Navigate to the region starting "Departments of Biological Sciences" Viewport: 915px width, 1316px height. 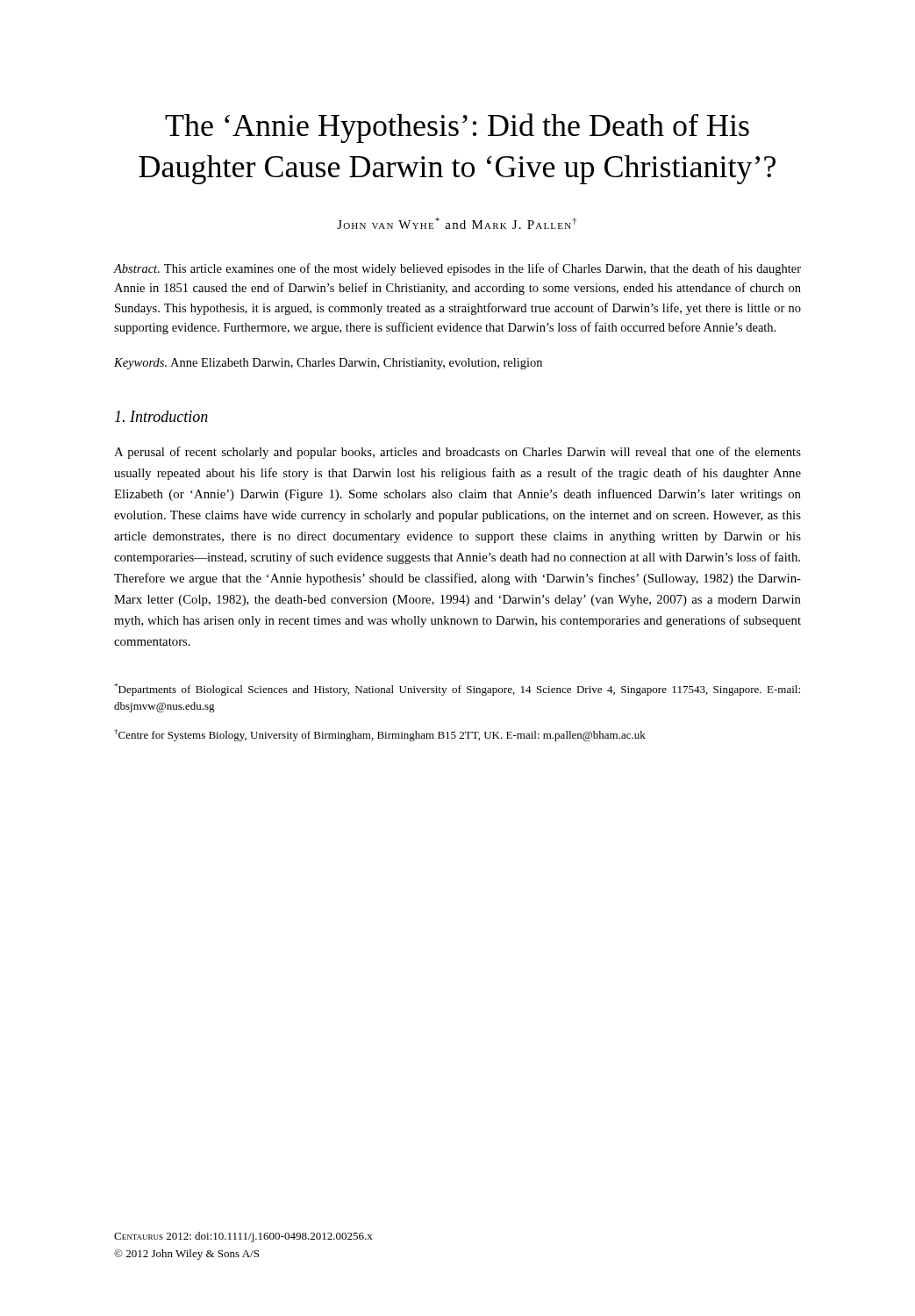[457, 690]
